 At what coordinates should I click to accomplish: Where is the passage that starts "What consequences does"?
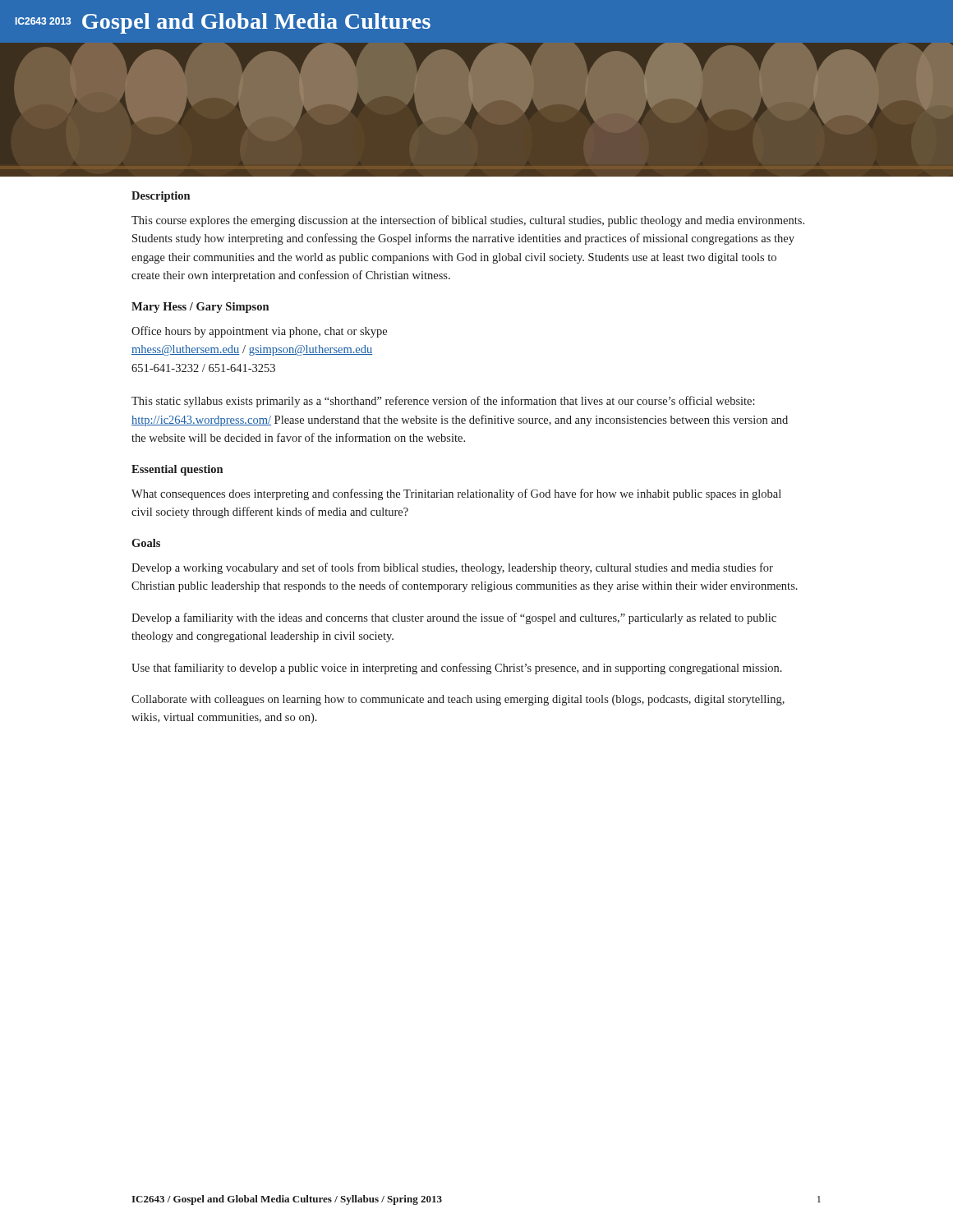pyautogui.click(x=456, y=503)
